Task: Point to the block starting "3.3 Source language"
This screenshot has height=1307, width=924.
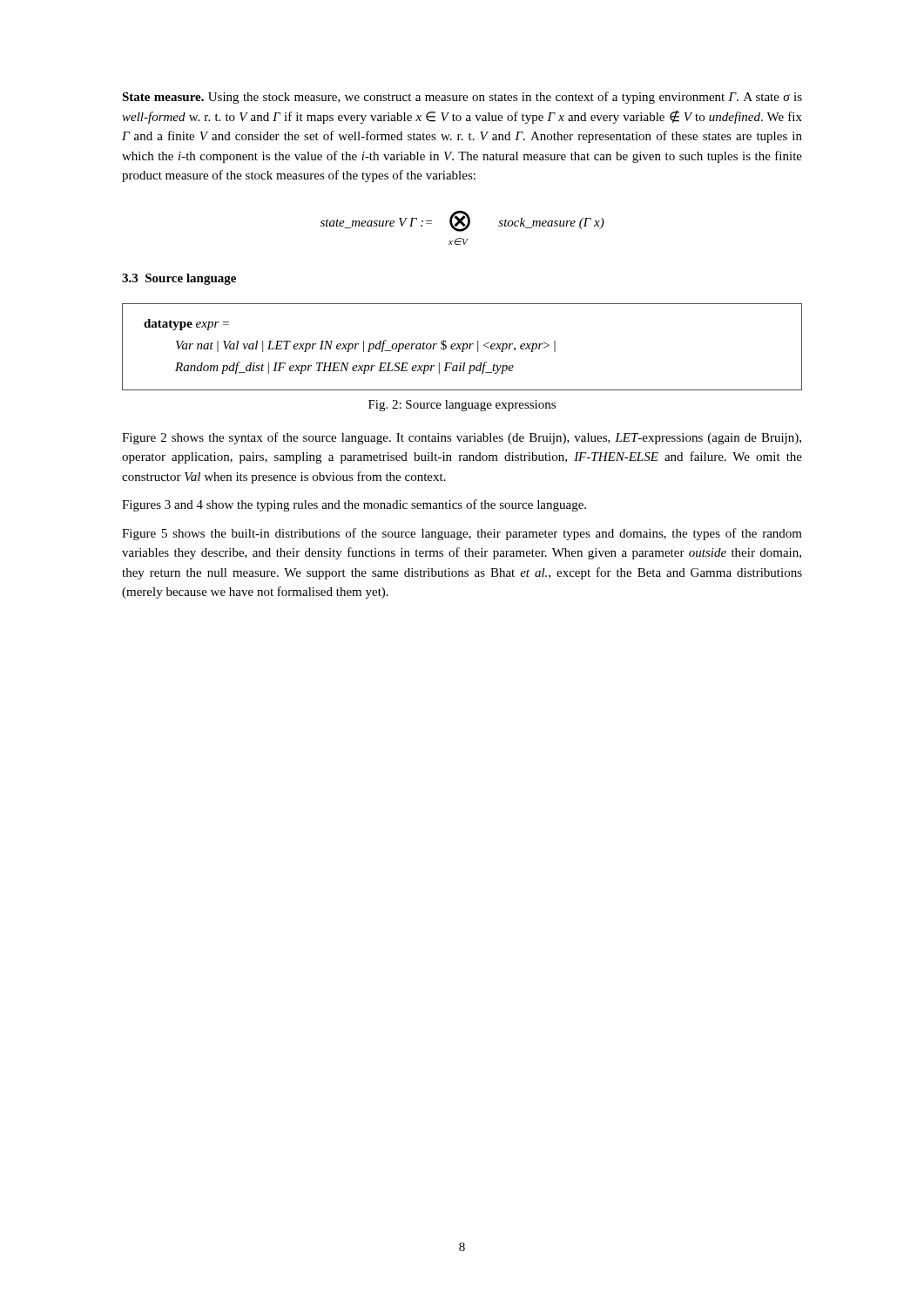Action: tap(179, 278)
